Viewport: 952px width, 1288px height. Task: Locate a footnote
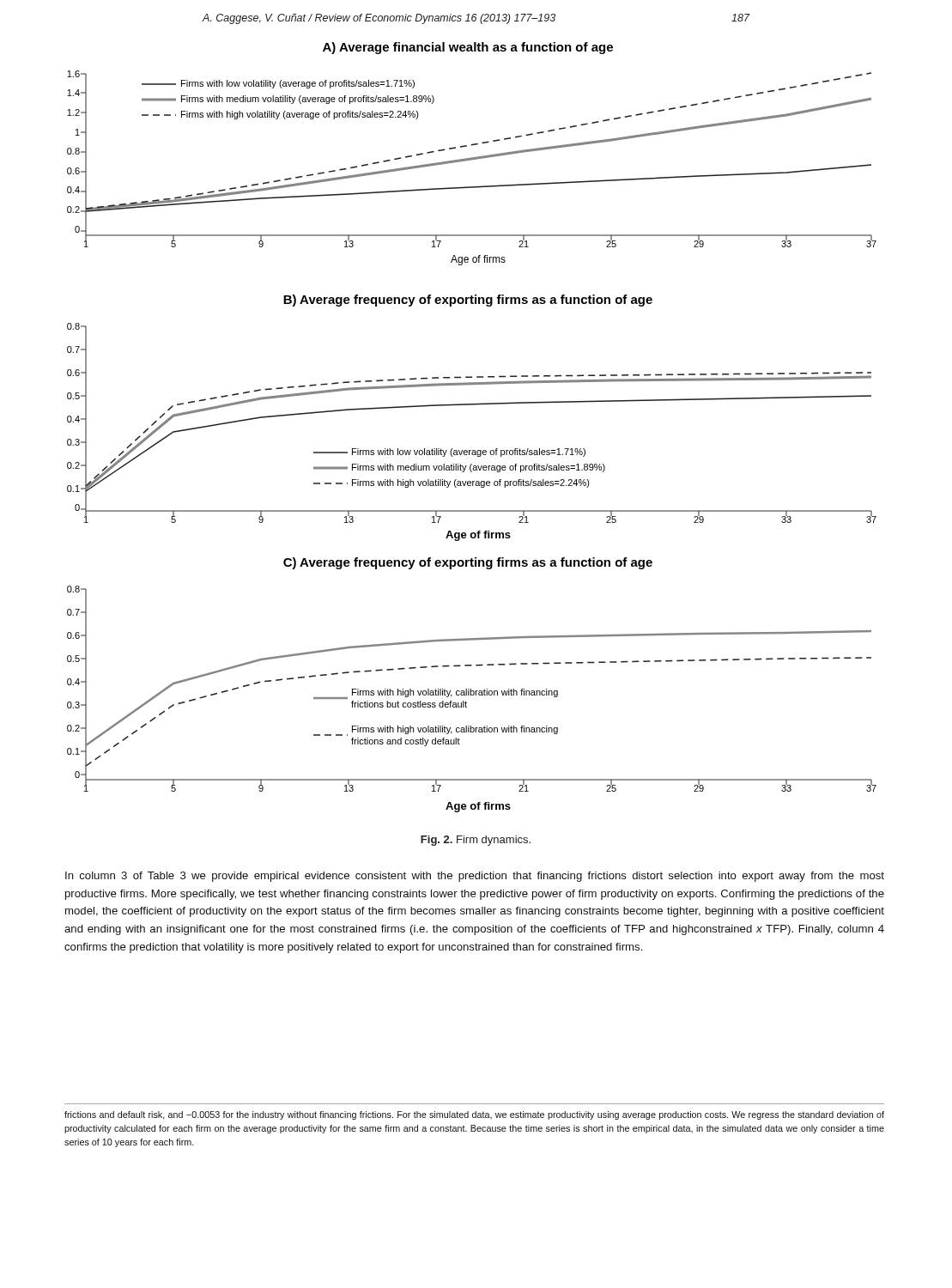(474, 1128)
